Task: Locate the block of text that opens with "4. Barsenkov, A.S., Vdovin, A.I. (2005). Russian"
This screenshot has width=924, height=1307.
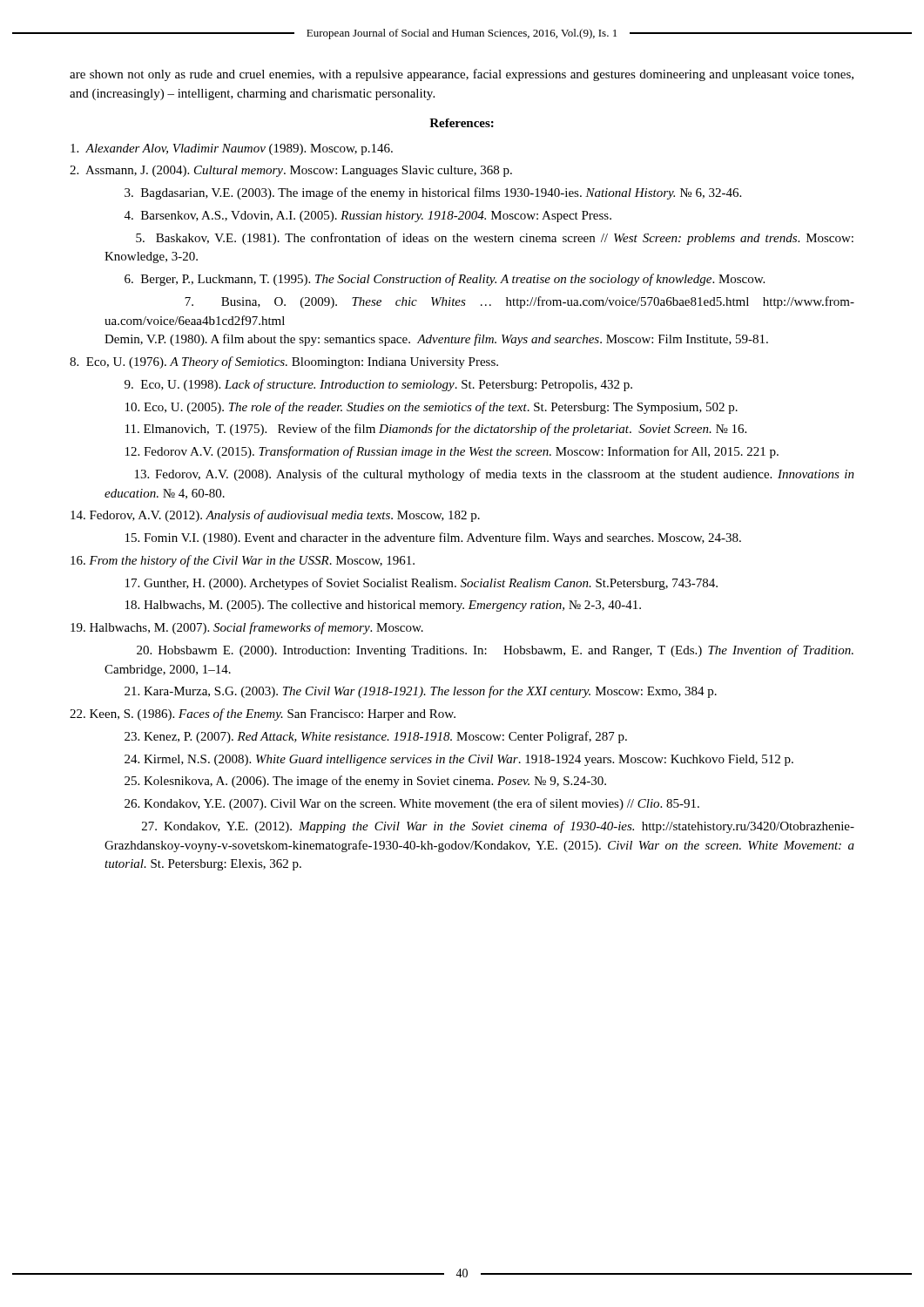Action: point(358,215)
